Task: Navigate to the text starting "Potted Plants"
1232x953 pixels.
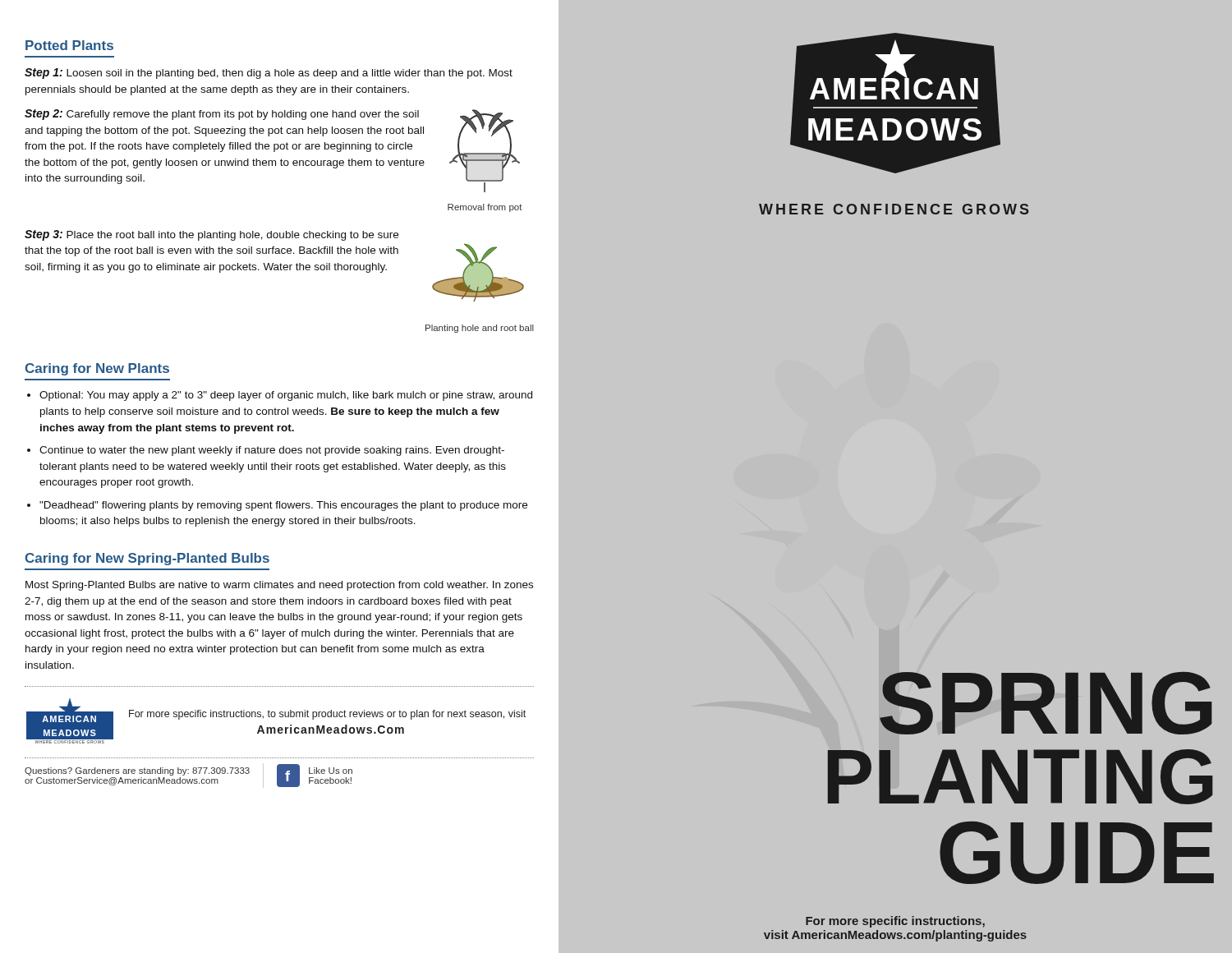Action: (x=69, y=48)
